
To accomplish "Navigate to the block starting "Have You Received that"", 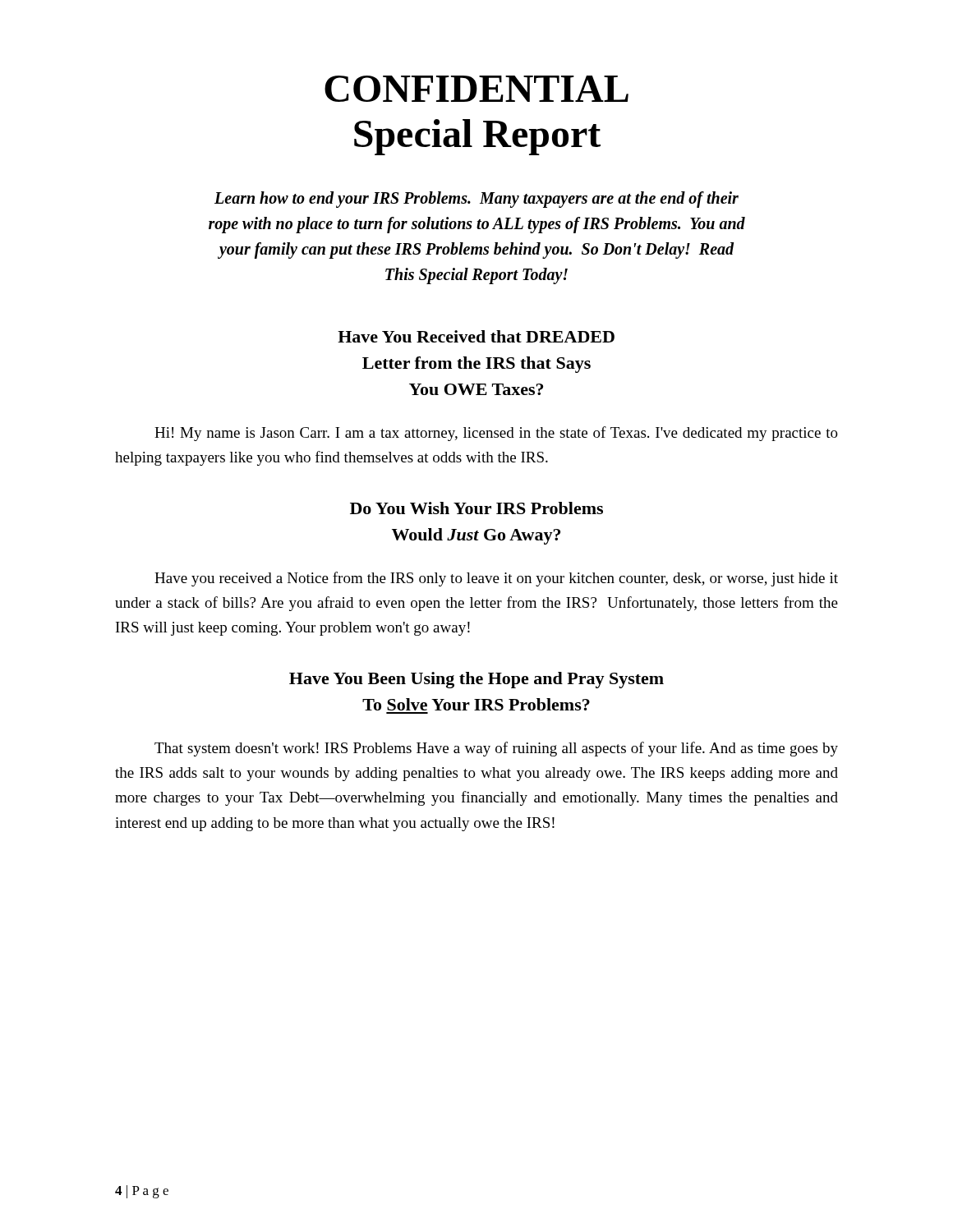I will click(476, 363).
